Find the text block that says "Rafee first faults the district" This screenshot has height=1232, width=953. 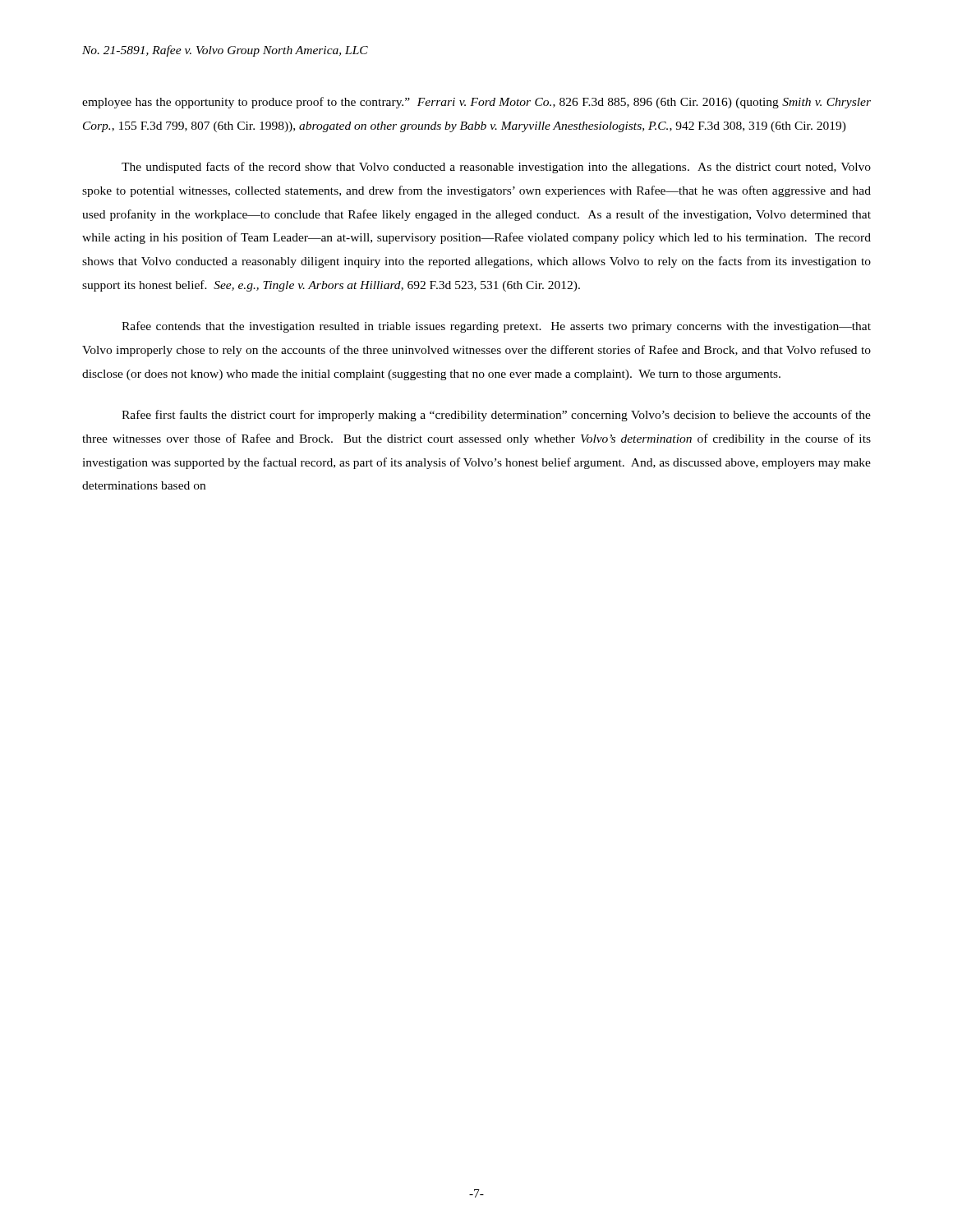click(476, 451)
